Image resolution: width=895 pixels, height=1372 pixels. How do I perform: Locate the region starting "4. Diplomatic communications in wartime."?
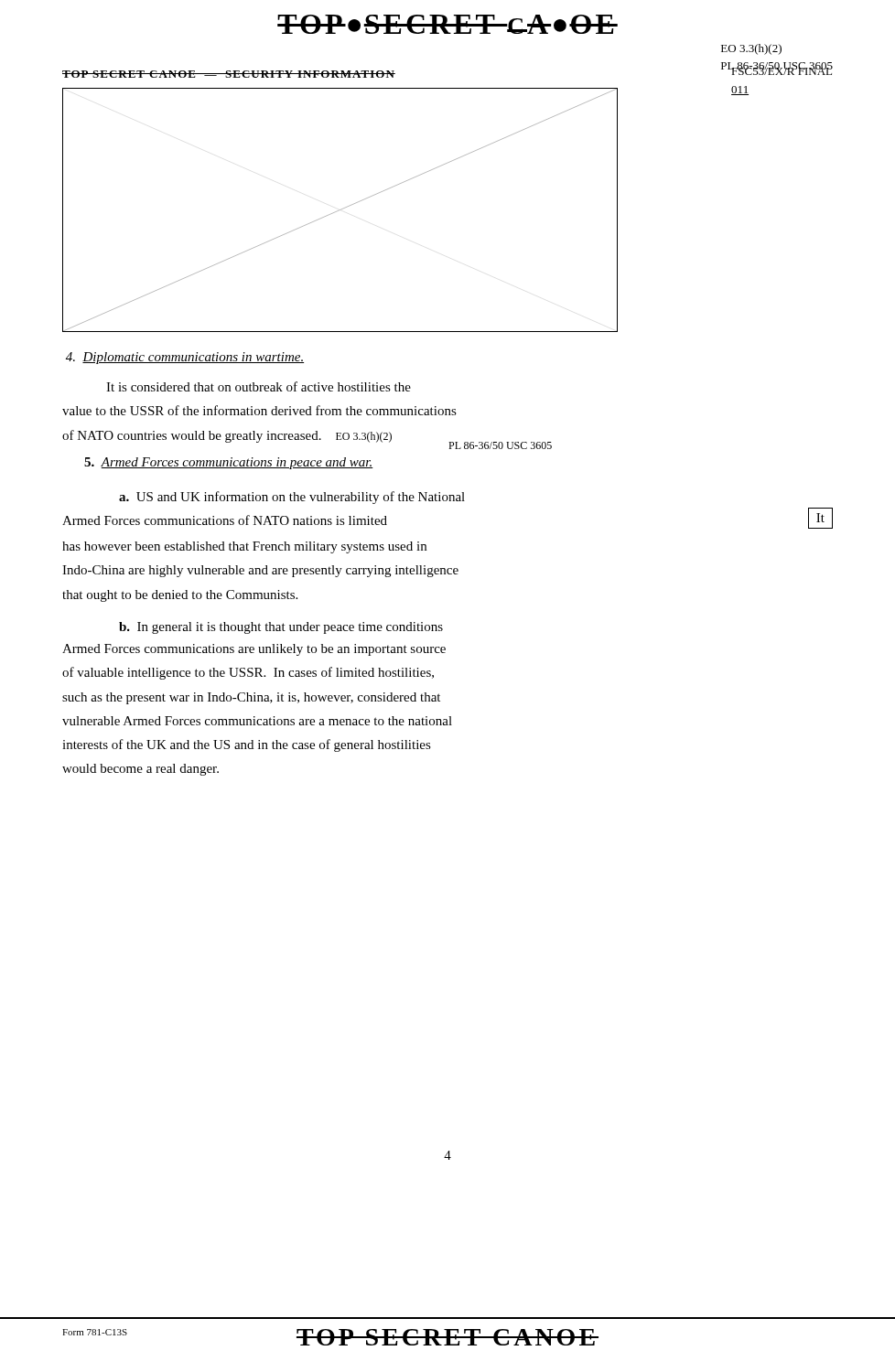point(183,357)
